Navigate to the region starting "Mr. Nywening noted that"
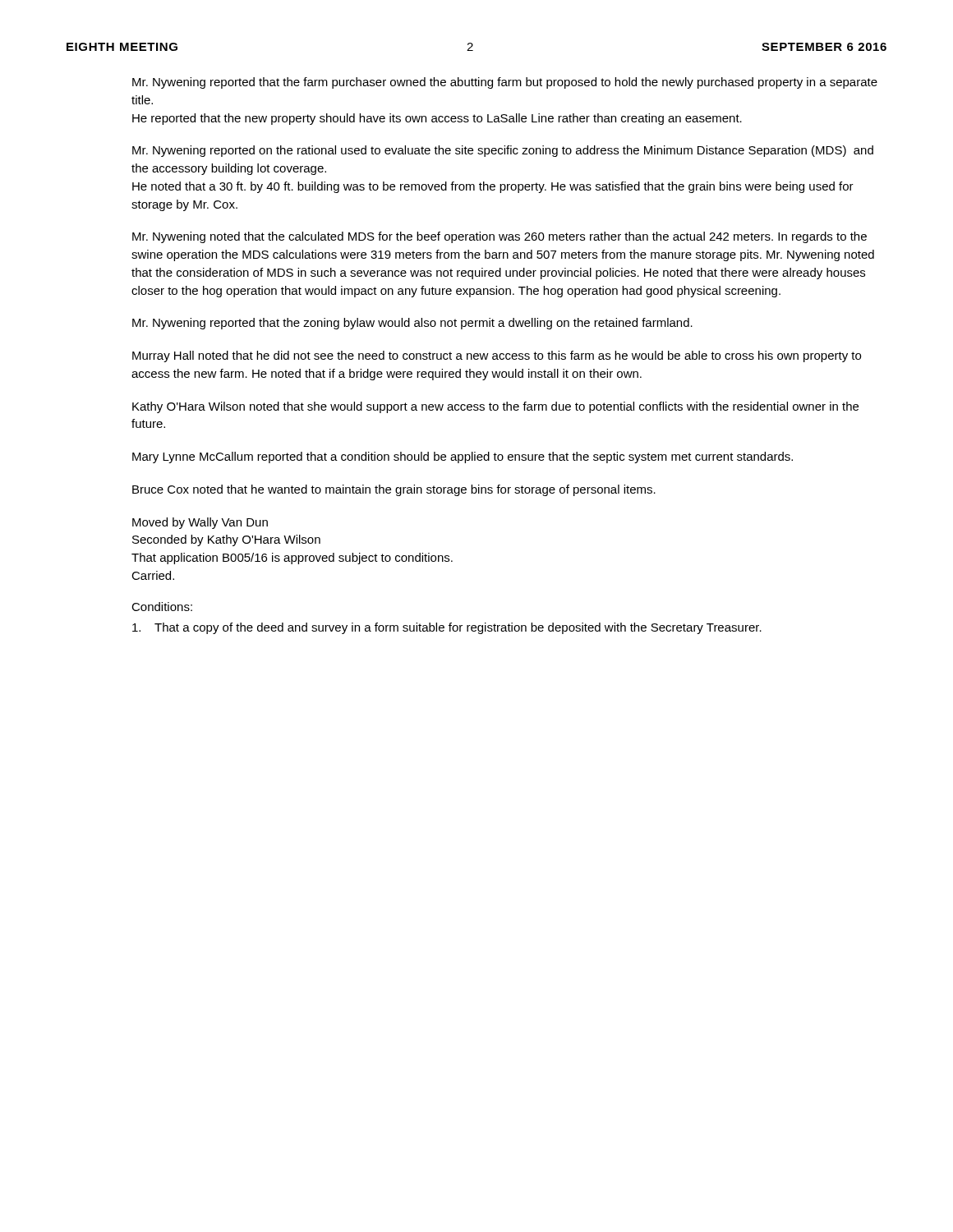This screenshot has height=1232, width=953. click(503, 263)
